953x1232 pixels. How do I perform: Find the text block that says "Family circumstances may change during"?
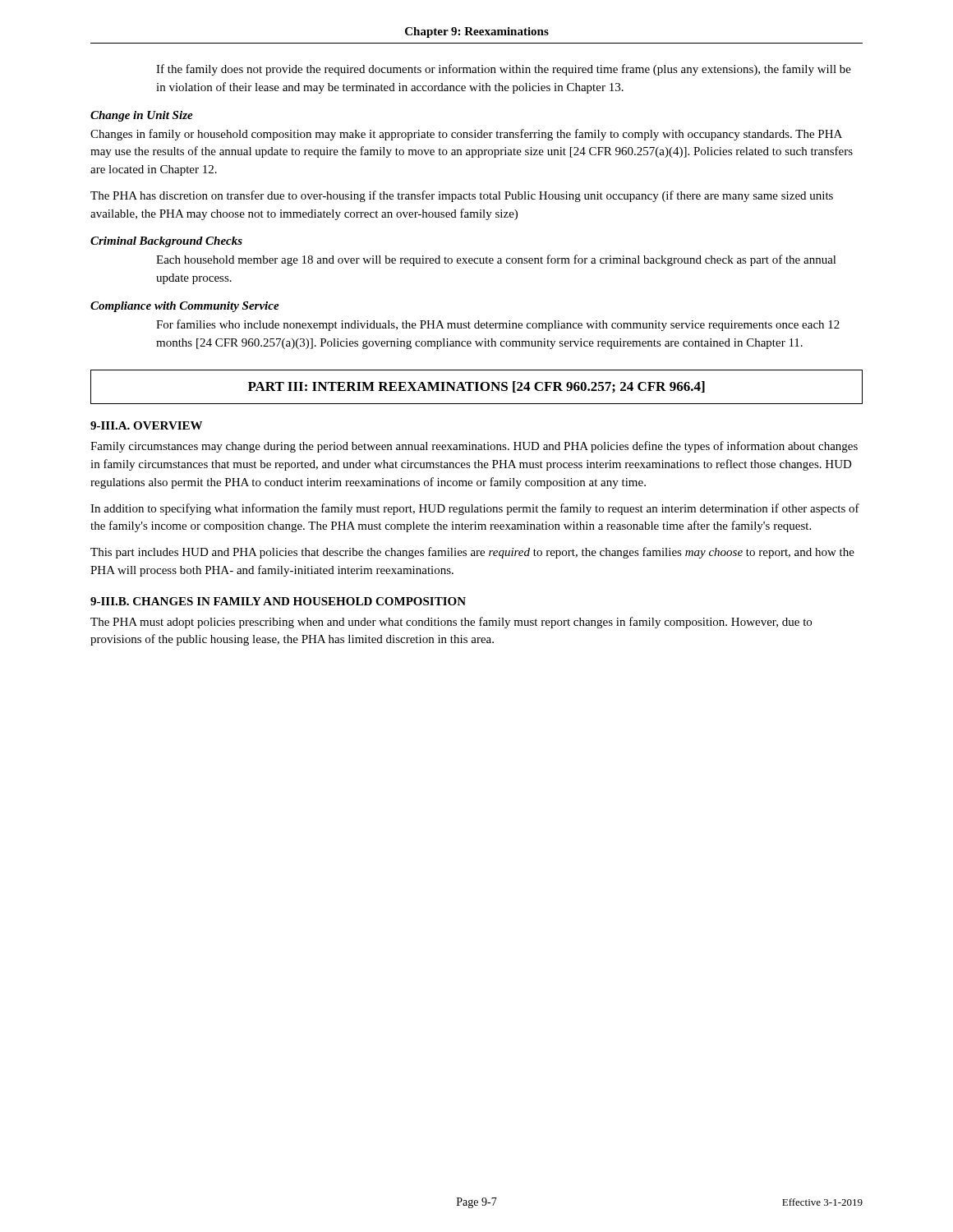tap(476, 465)
